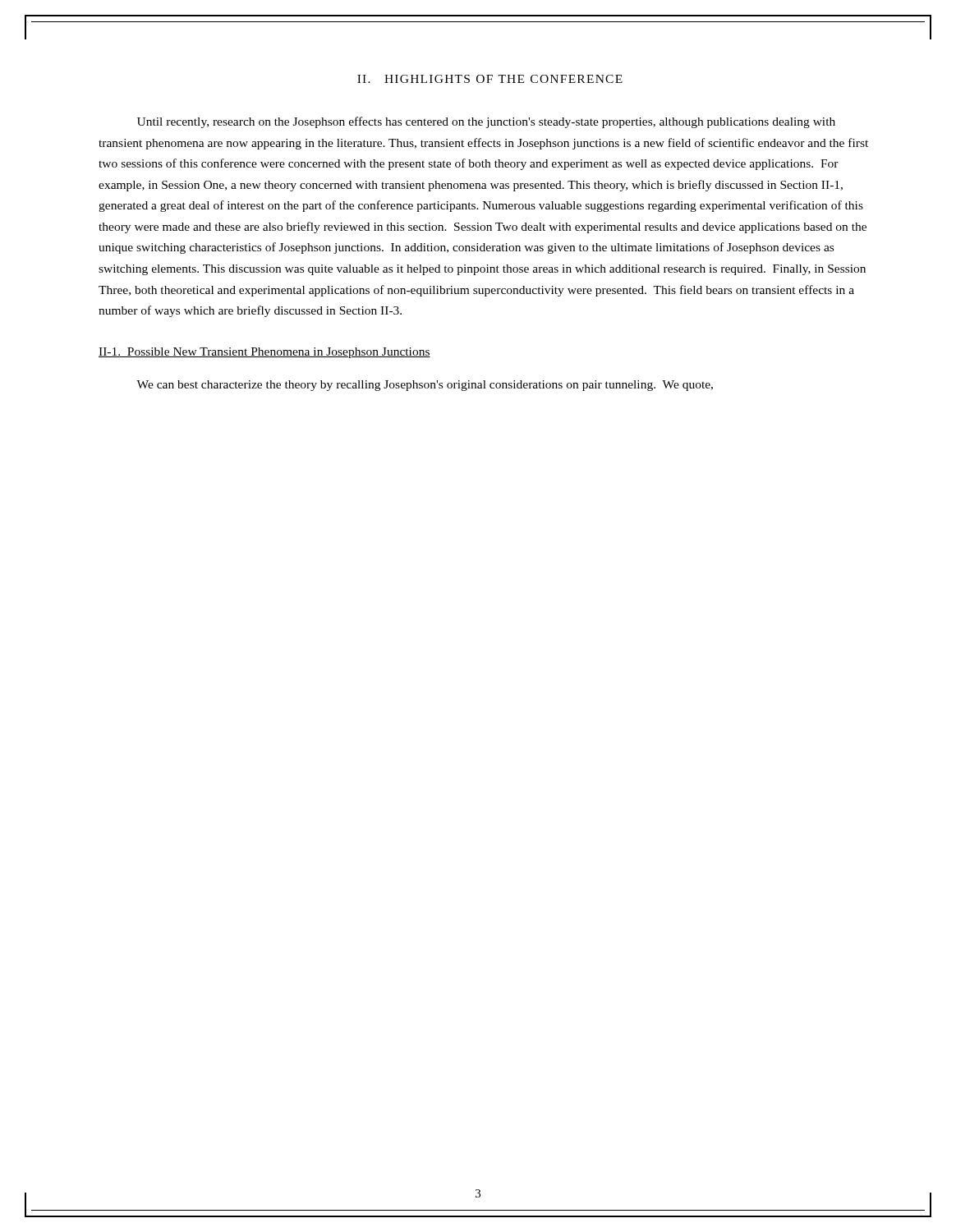Viewport: 956px width, 1232px height.
Task: Point to the block beginning "We can best characterize the"
Action: [425, 384]
